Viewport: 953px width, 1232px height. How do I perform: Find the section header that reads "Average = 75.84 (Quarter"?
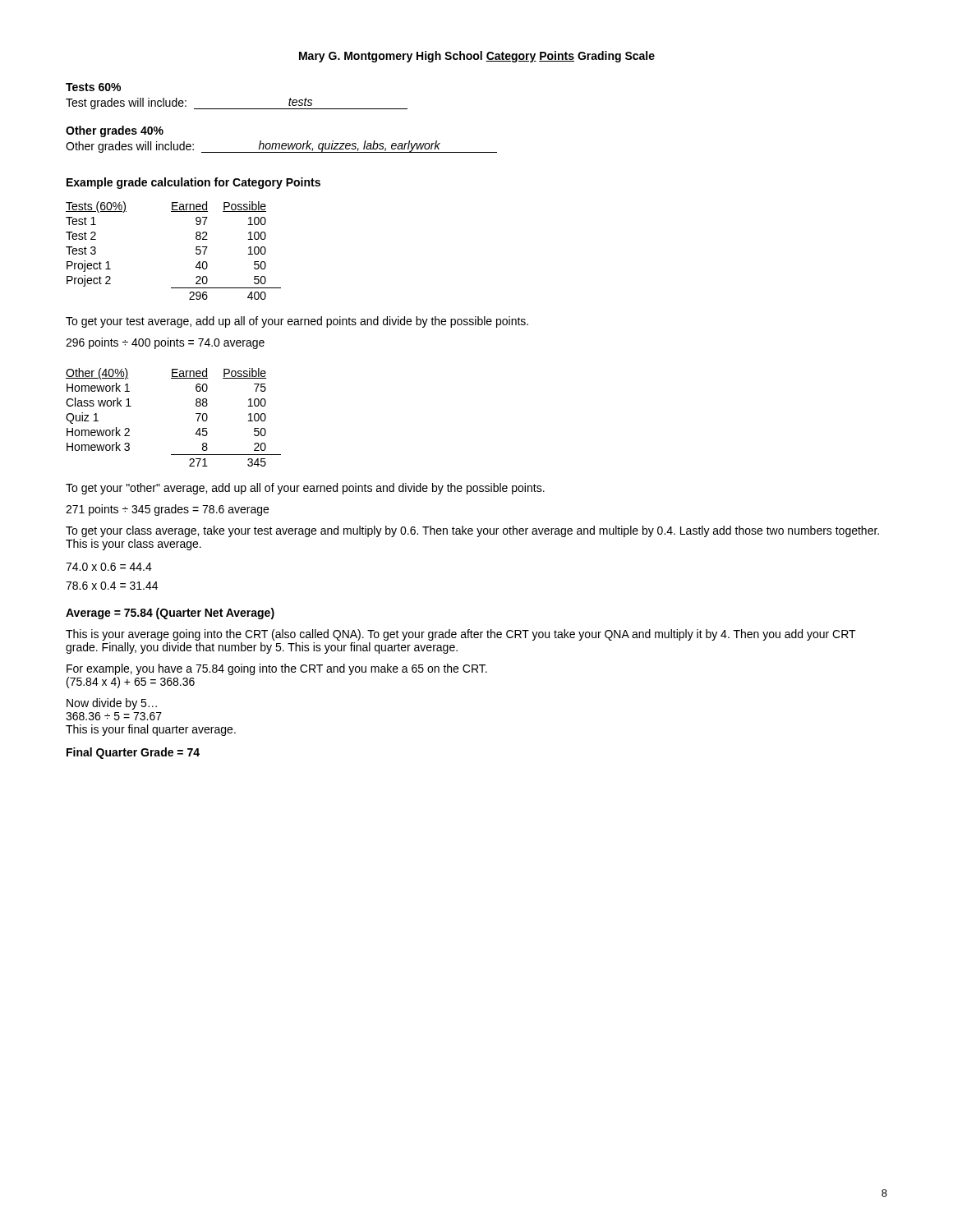click(x=170, y=613)
